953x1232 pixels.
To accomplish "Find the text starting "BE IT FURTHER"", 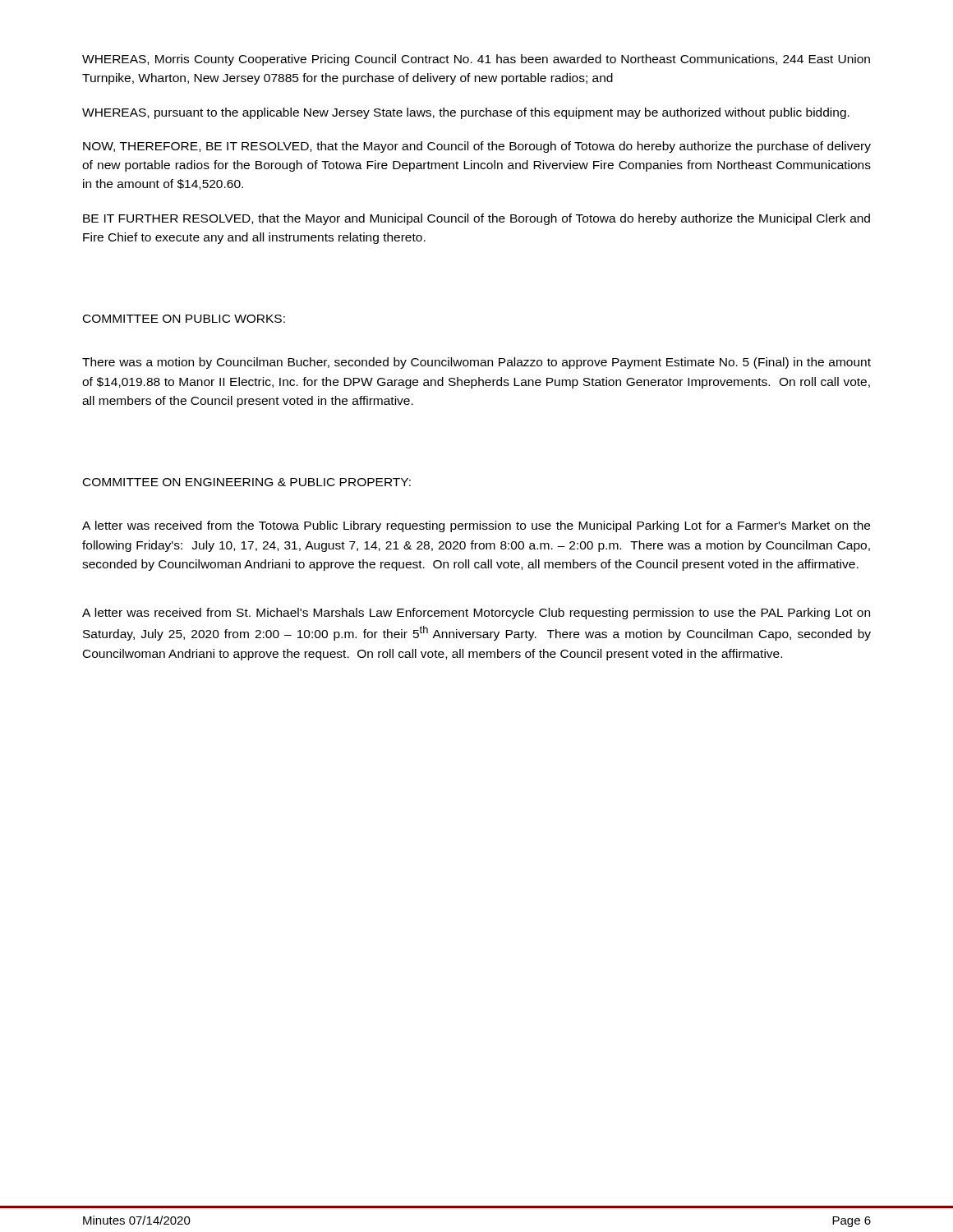I will pyautogui.click(x=476, y=227).
